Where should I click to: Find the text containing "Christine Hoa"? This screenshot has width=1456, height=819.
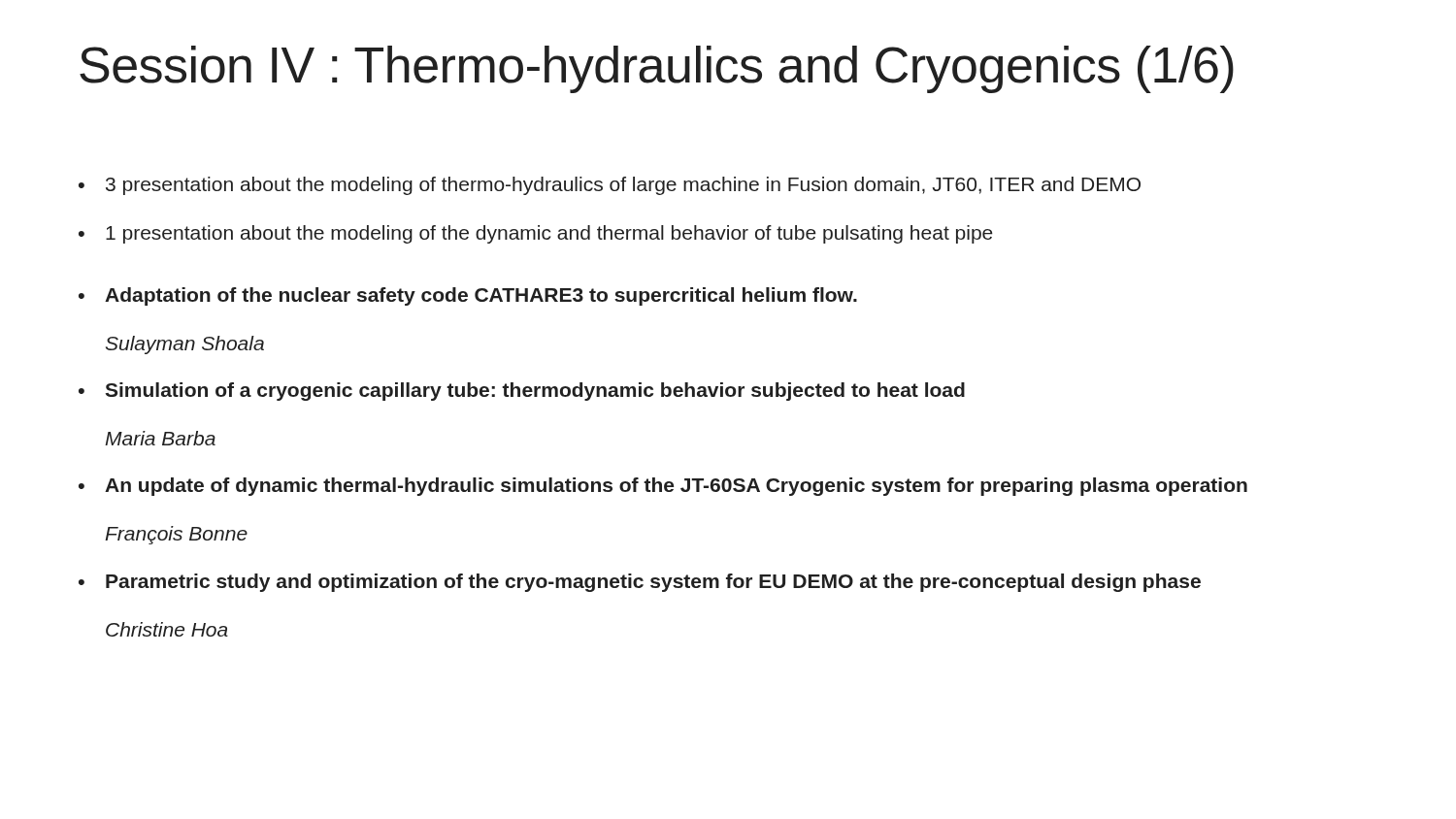tap(167, 629)
